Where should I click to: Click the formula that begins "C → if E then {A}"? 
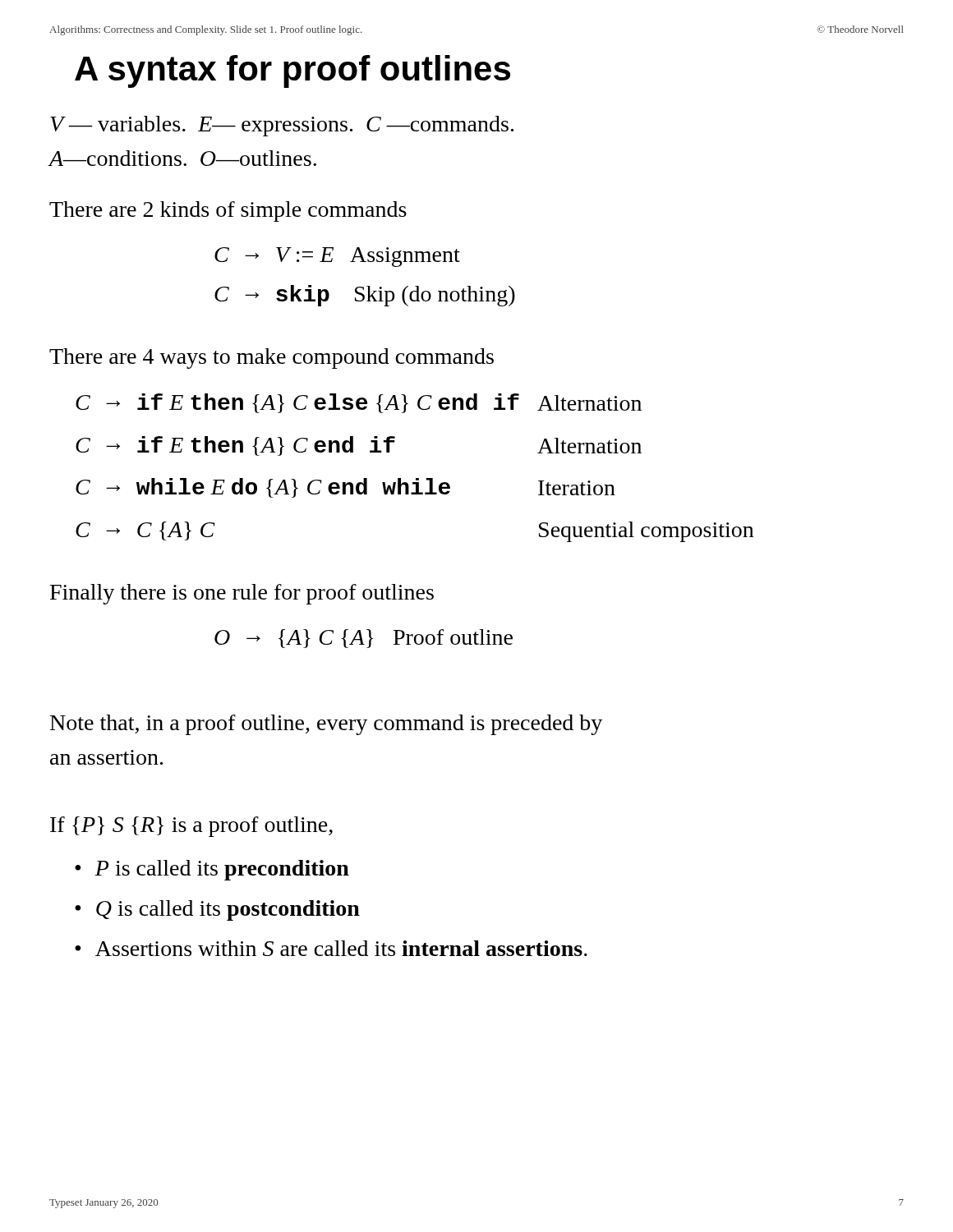pyautogui.click(x=359, y=403)
